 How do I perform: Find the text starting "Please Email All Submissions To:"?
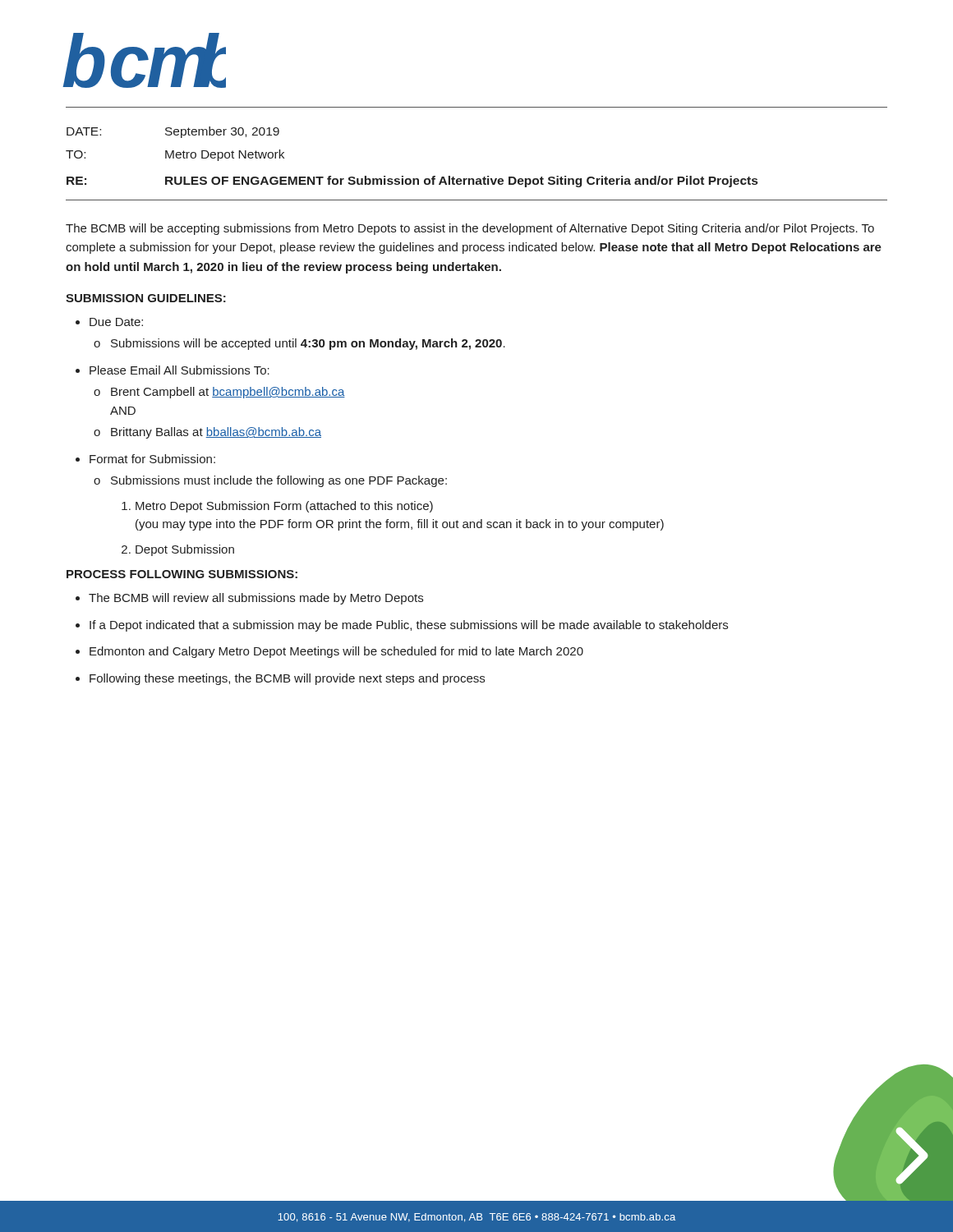(180, 370)
